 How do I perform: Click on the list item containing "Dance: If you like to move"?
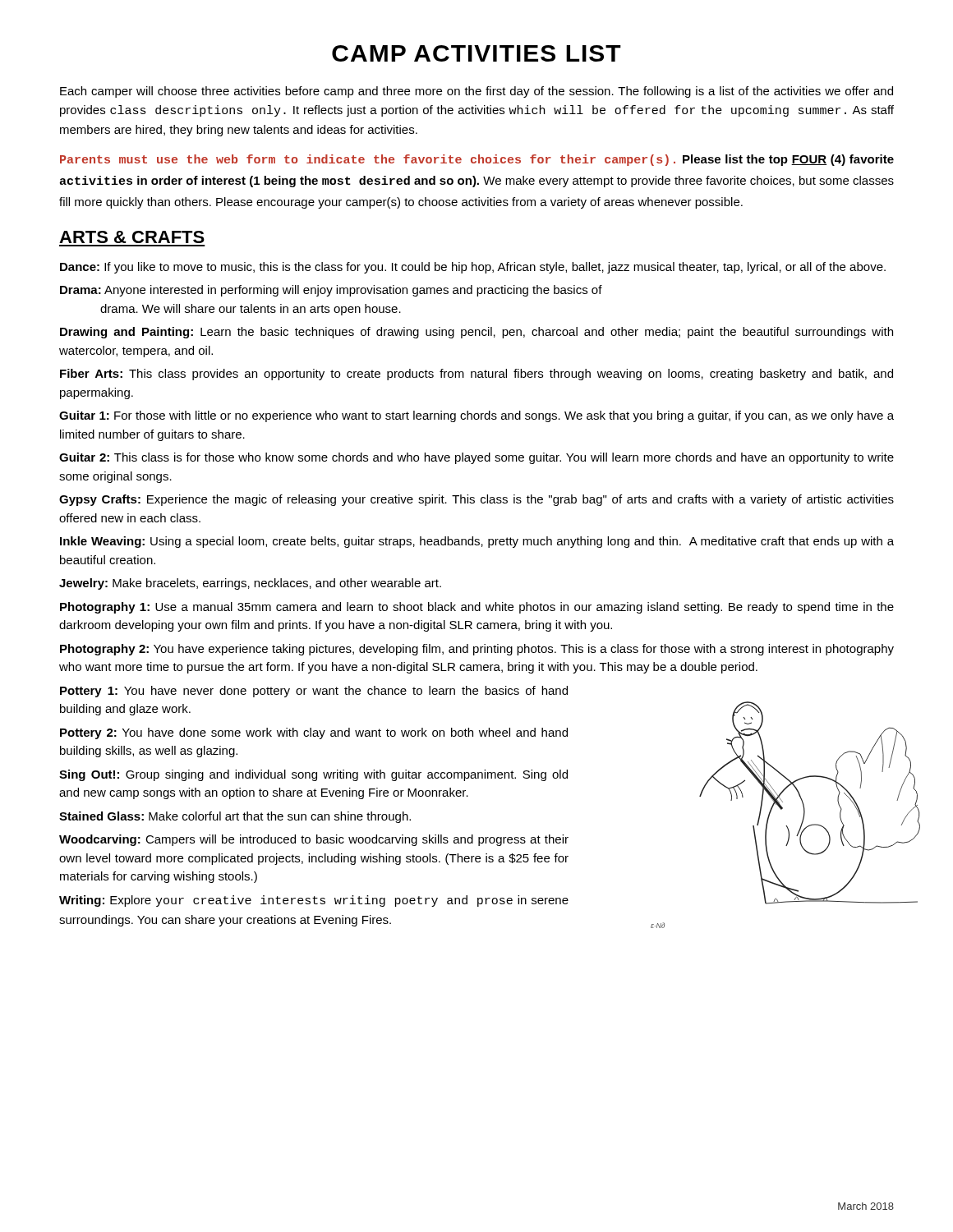(473, 266)
